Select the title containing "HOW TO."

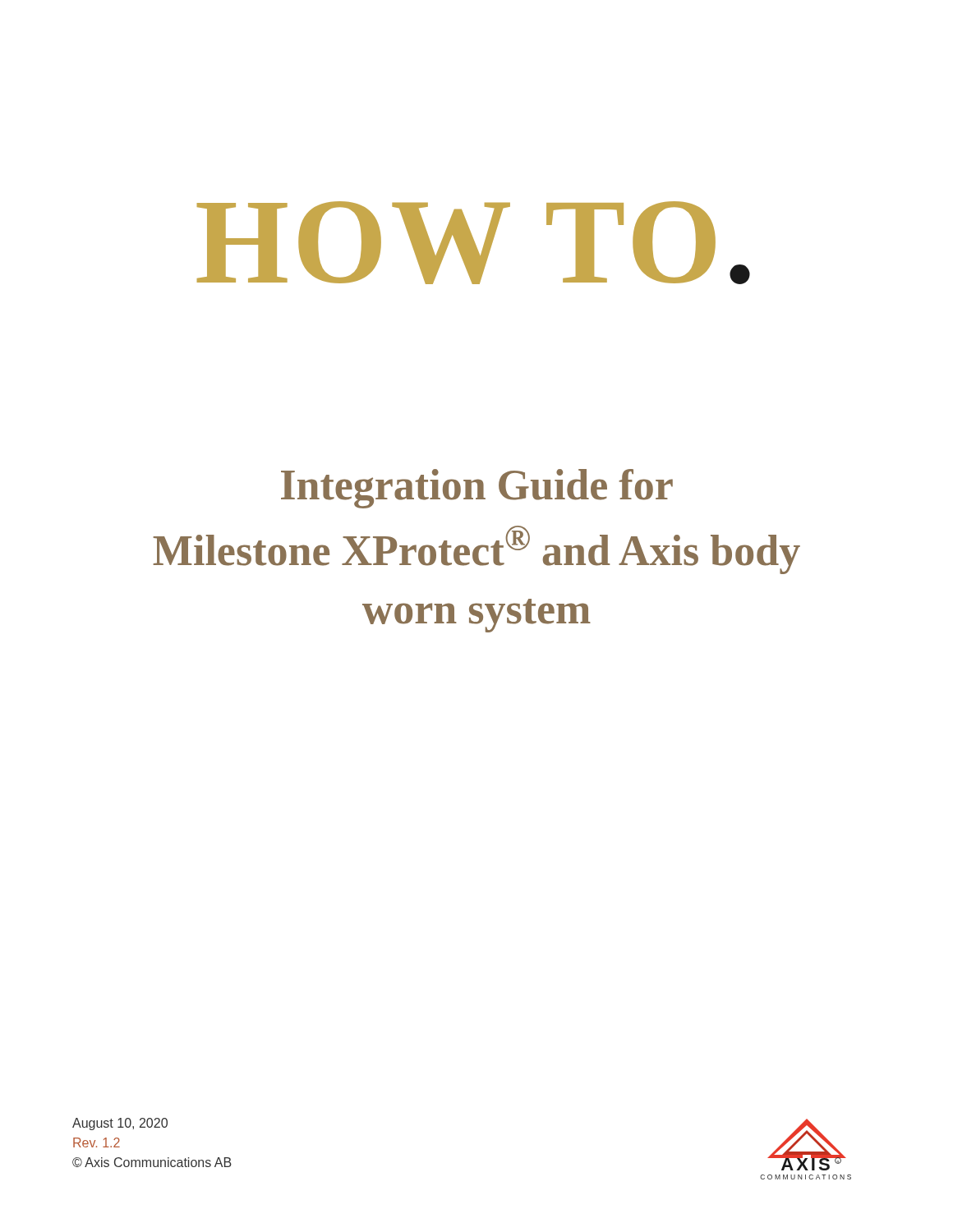[x=476, y=241]
